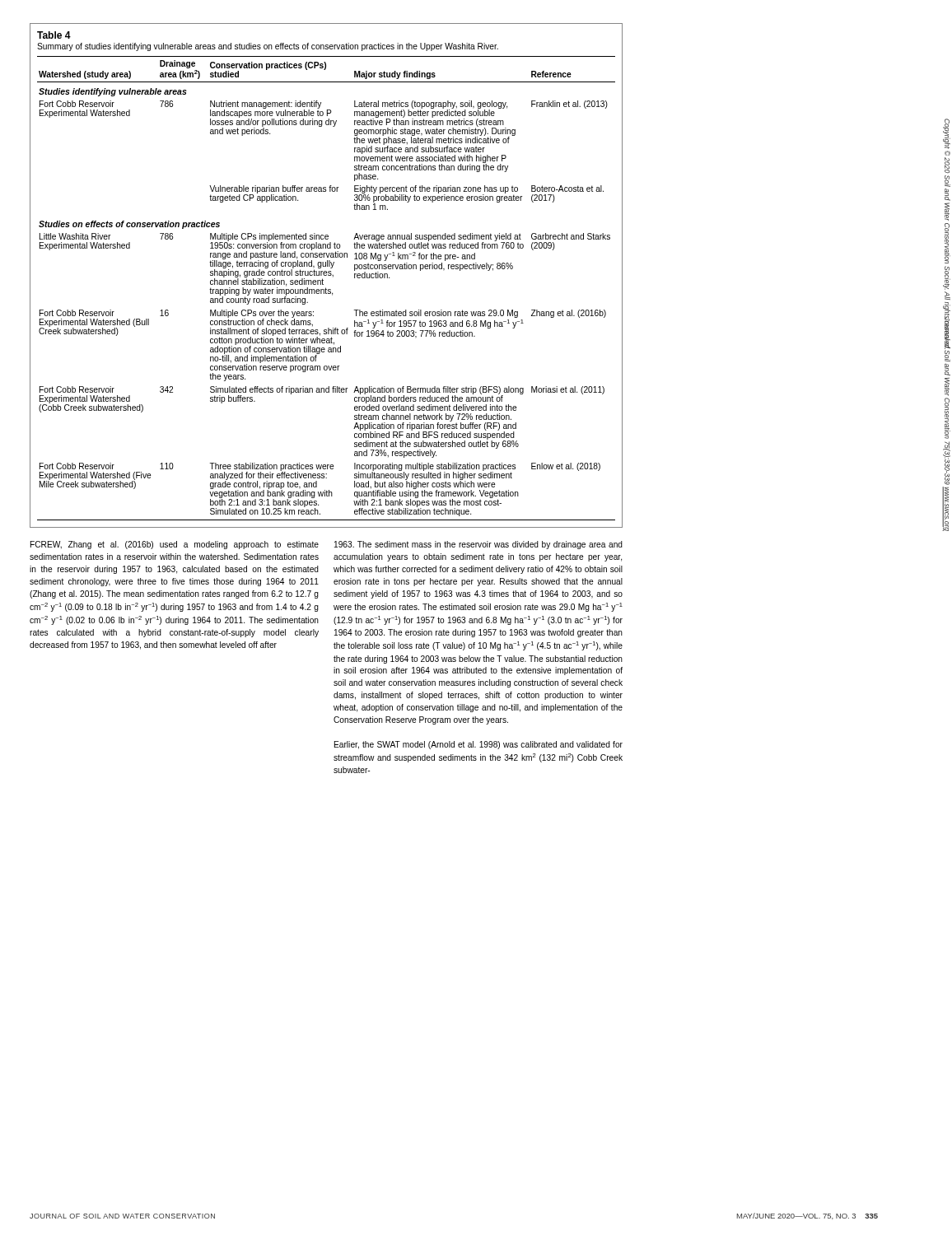Locate the block starting "FCREW, Zhang et al. (2016b) used a modeling"
The image size is (952, 1235).
[x=174, y=595]
